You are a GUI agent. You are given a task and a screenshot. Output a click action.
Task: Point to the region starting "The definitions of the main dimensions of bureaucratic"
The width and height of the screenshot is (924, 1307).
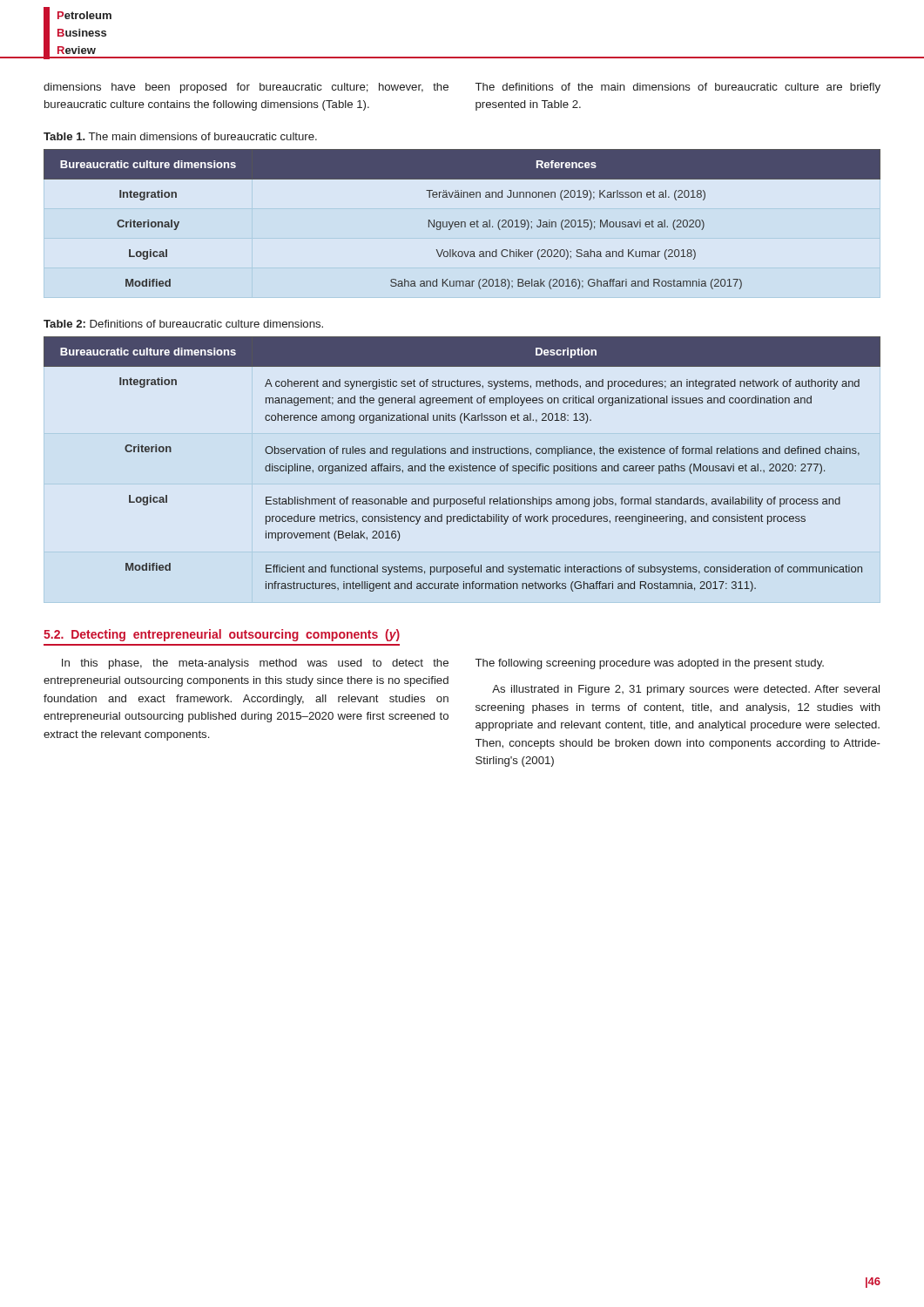tap(678, 96)
